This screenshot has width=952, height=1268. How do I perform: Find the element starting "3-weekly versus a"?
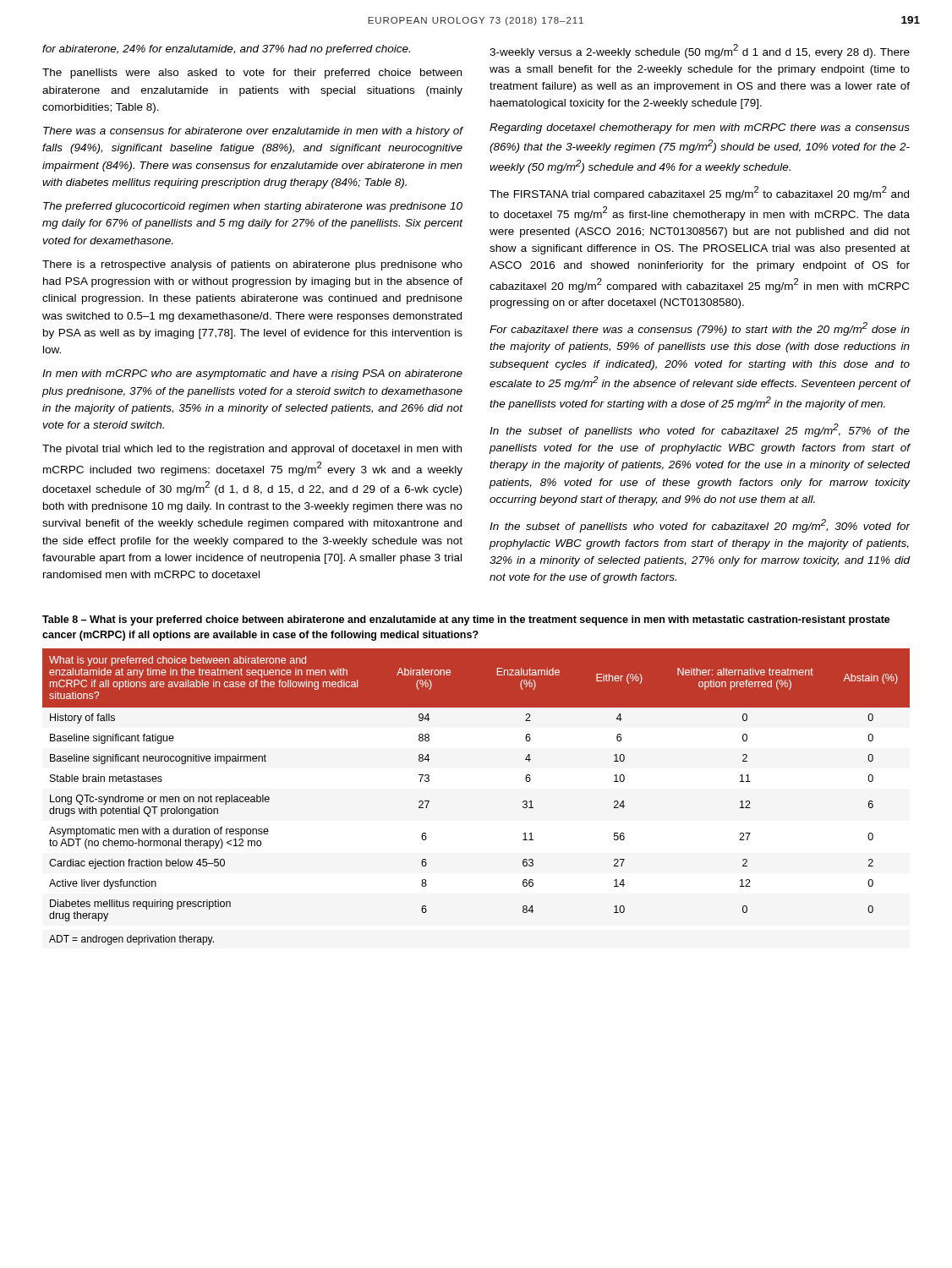pyautogui.click(x=700, y=76)
